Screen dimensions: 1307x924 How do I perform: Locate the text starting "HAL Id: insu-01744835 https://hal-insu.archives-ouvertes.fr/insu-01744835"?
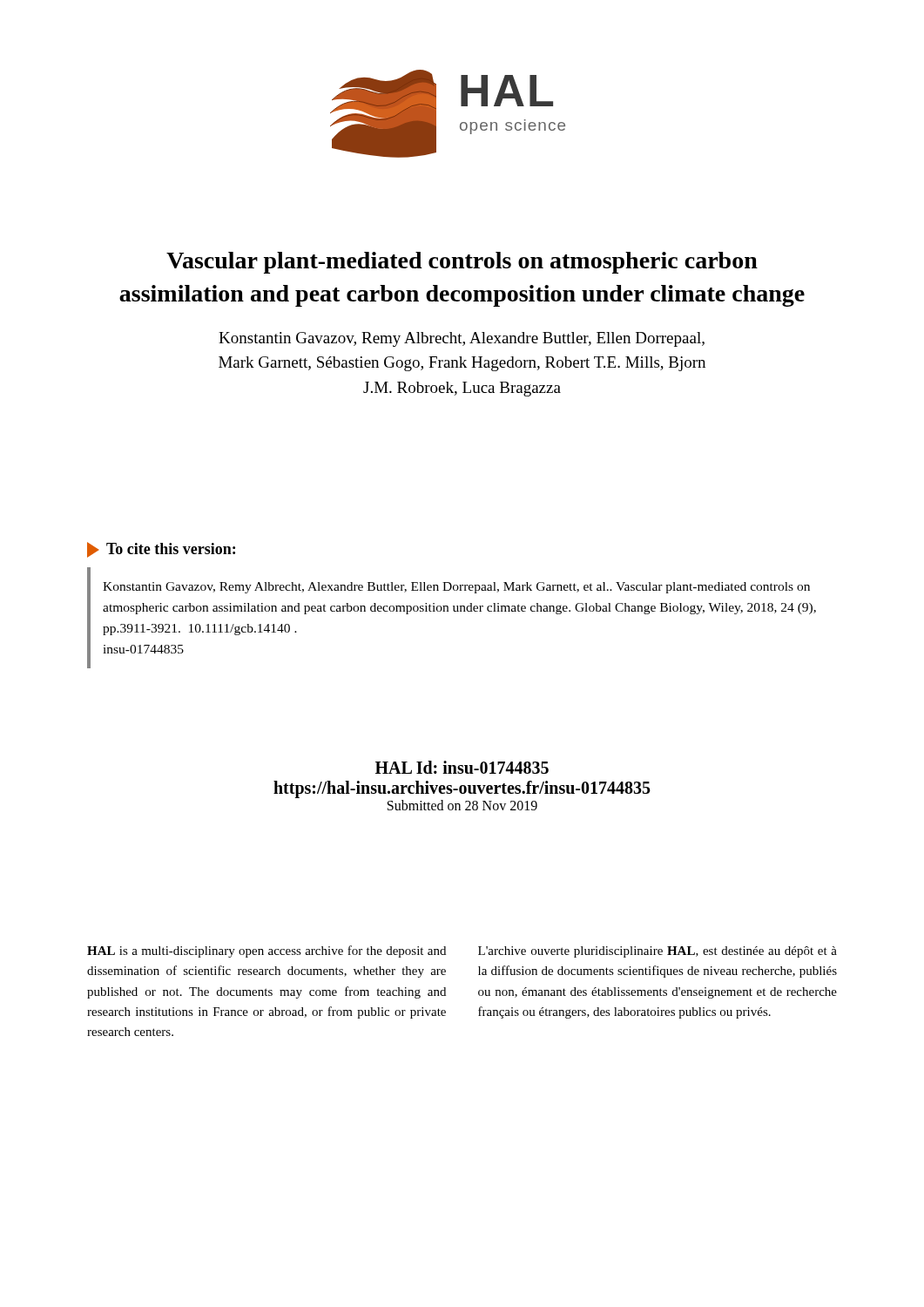[x=462, y=778]
